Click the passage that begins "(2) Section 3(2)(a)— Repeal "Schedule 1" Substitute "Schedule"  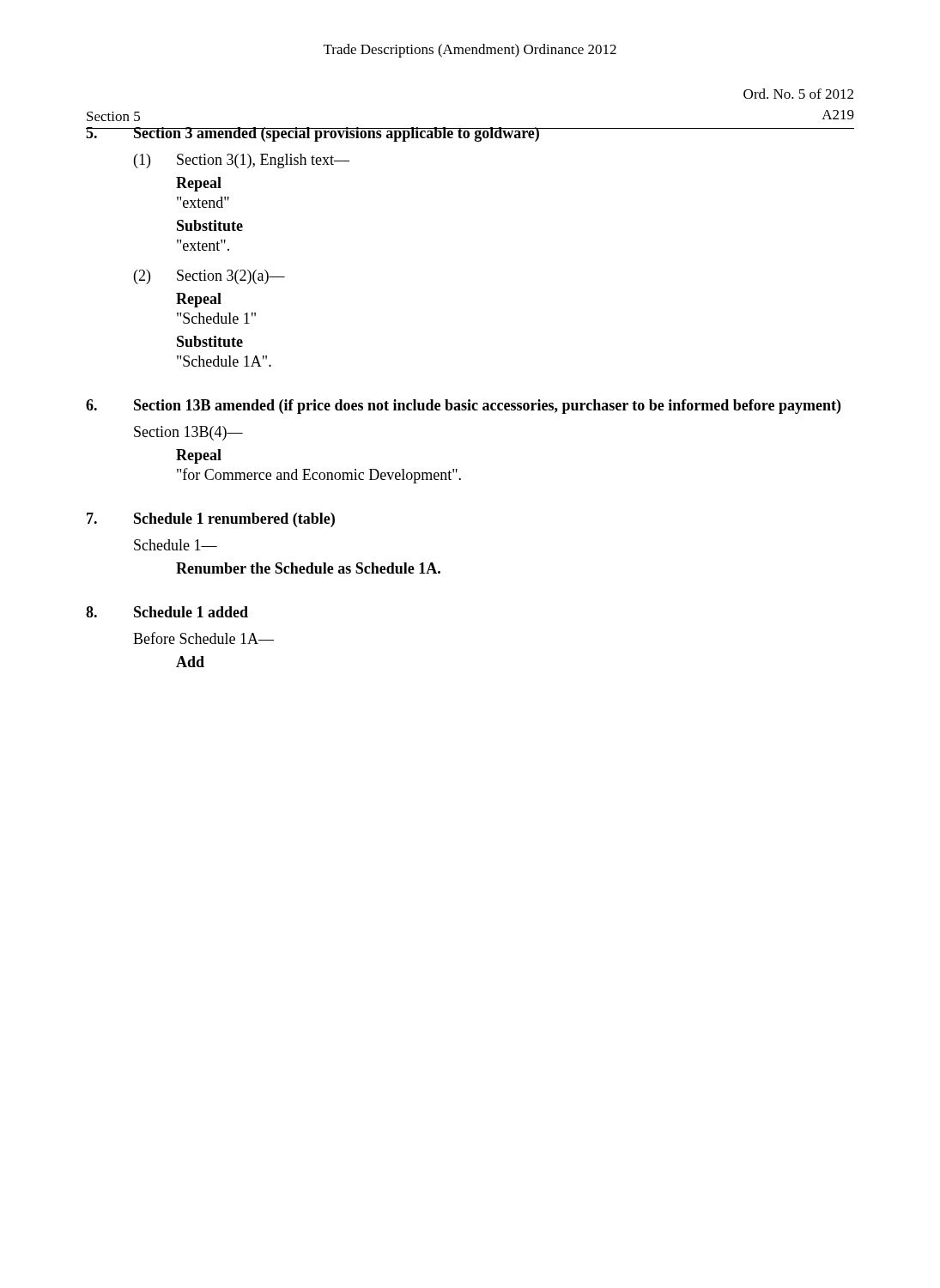[209, 277]
